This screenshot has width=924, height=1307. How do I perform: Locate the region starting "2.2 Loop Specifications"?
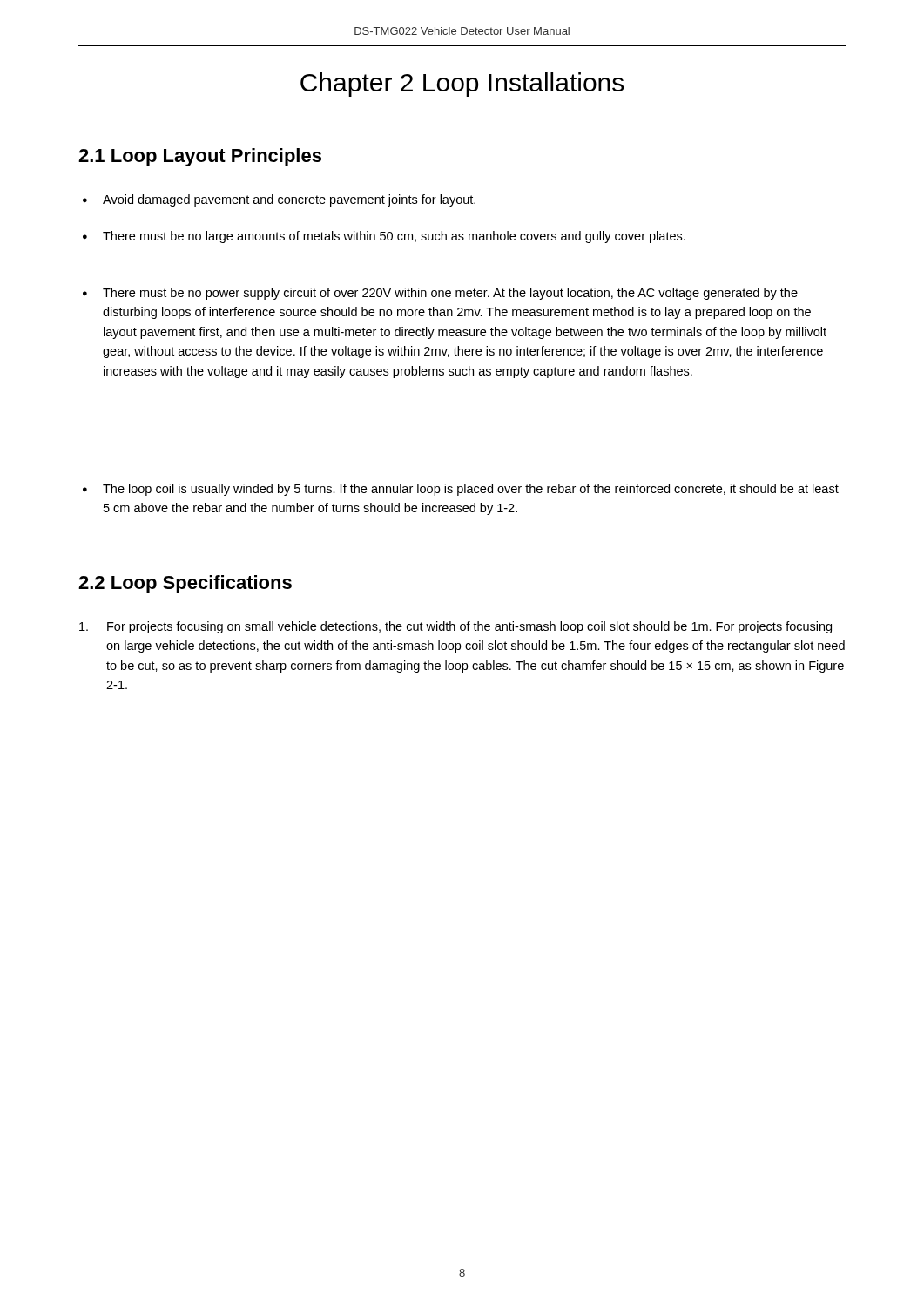click(x=185, y=582)
